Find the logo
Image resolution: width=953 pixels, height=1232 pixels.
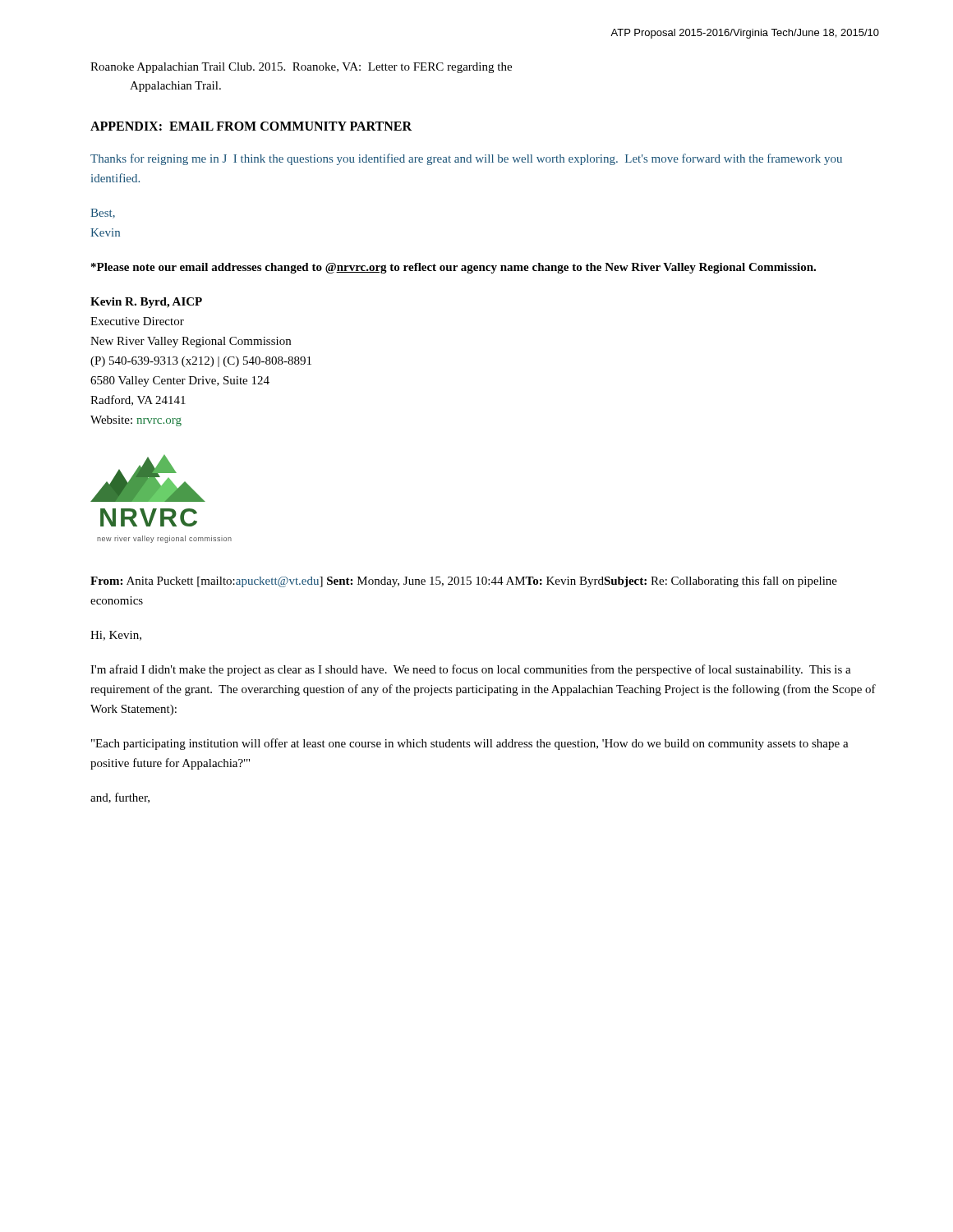[485, 499]
